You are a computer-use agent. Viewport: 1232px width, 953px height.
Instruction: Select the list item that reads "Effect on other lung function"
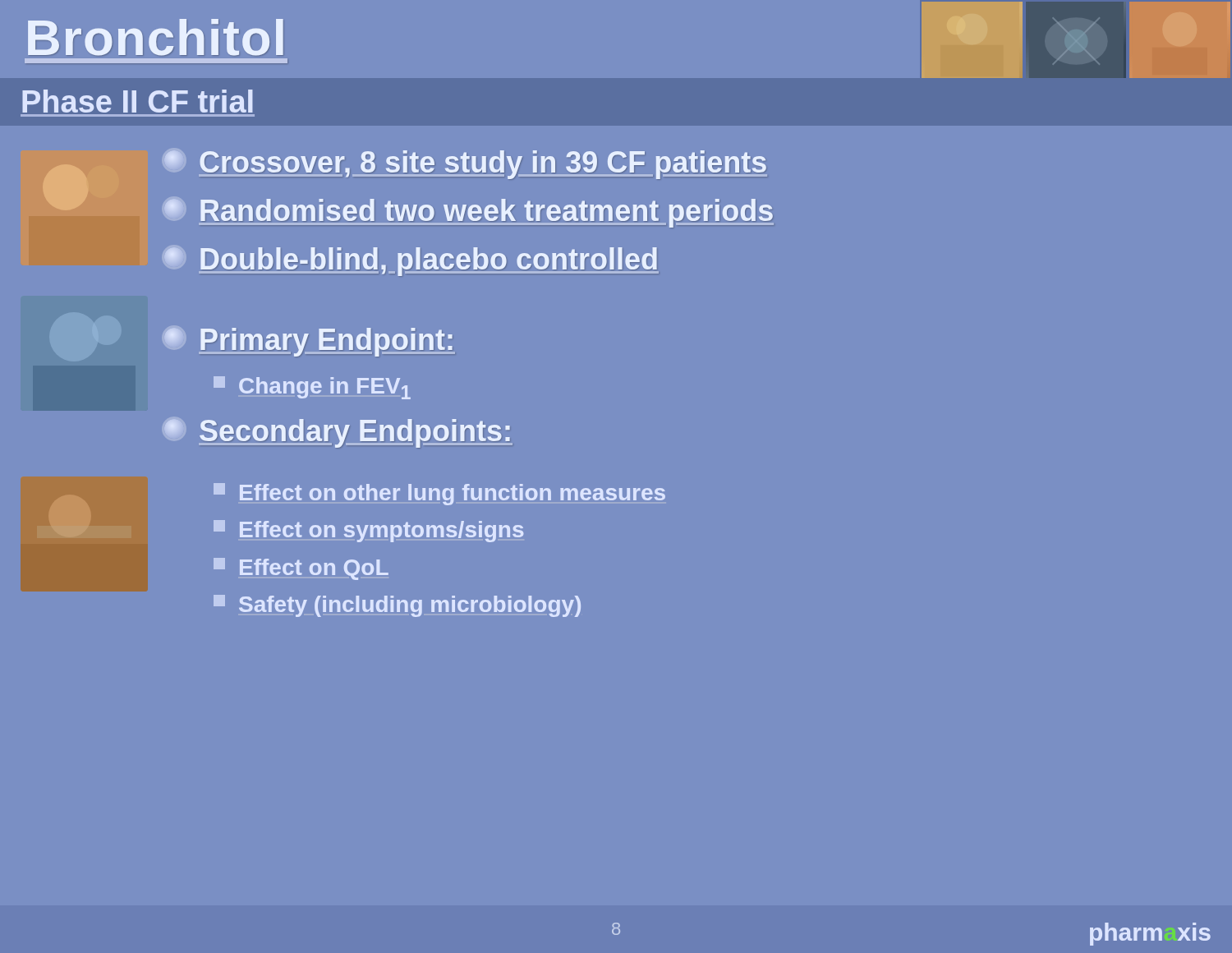[x=440, y=493]
